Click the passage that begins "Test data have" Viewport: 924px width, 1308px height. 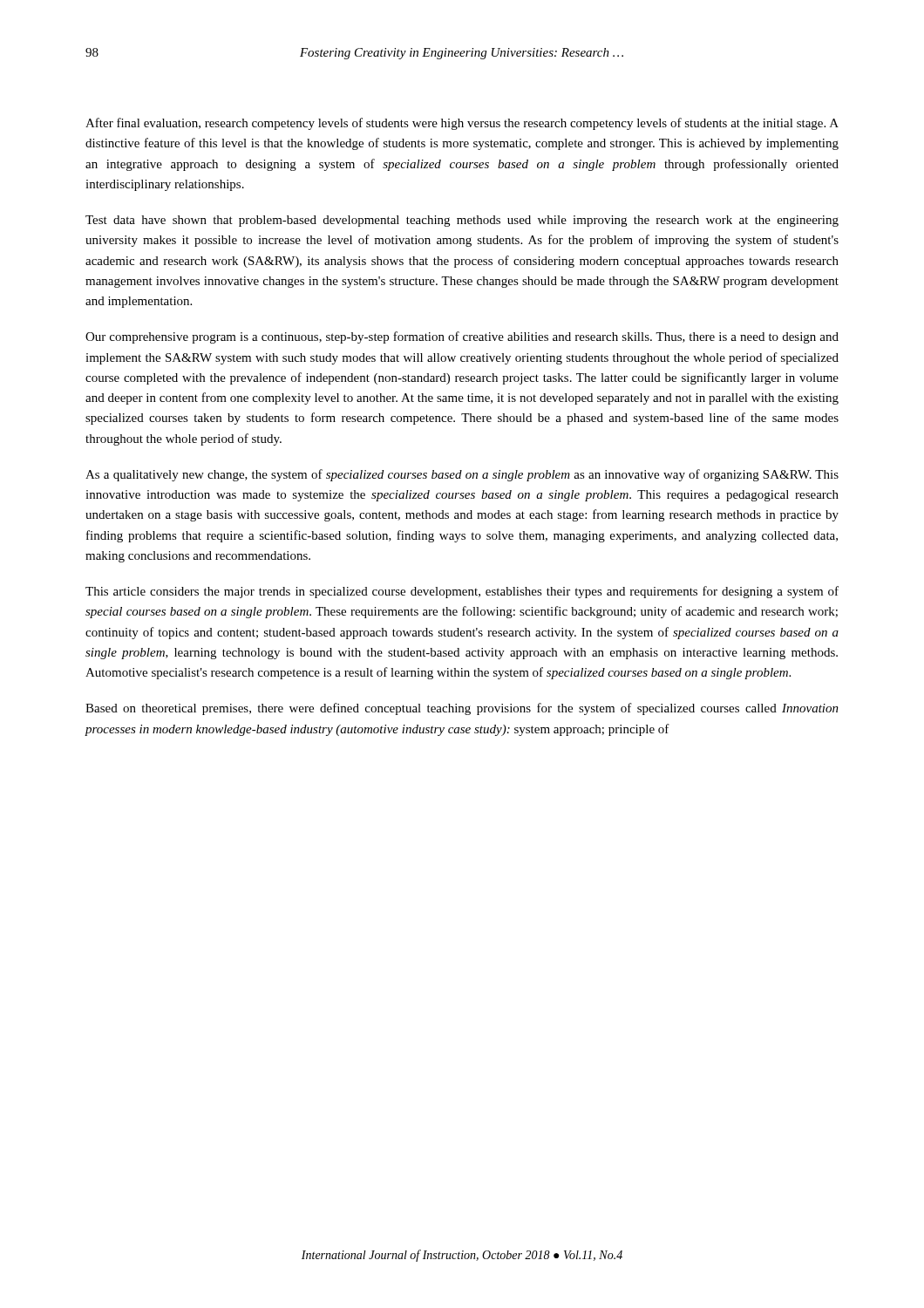click(x=462, y=260)
